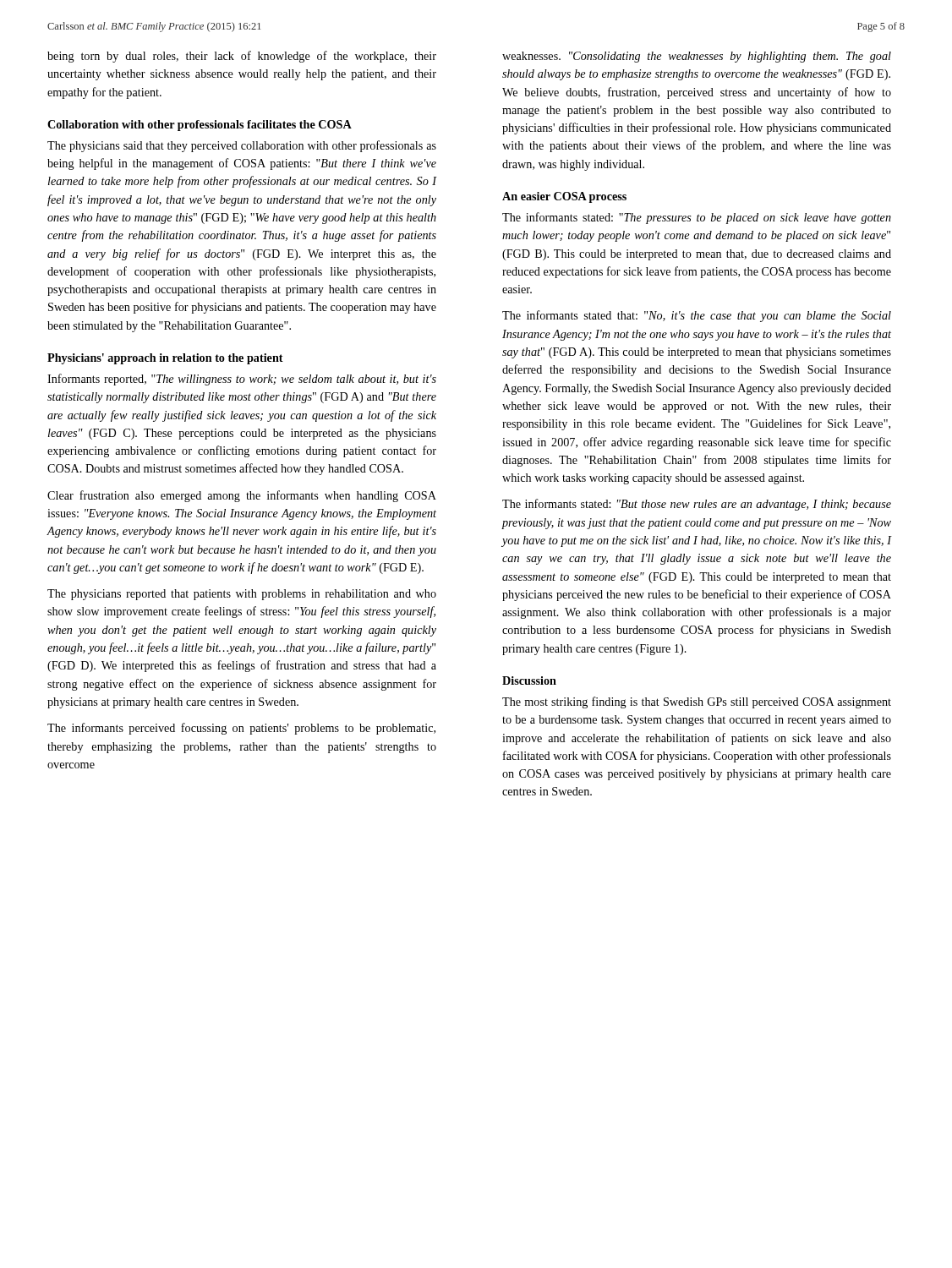Select the block starting "The physicians said that they perceived"
952x1268 pixels.
tap(242, 236)
